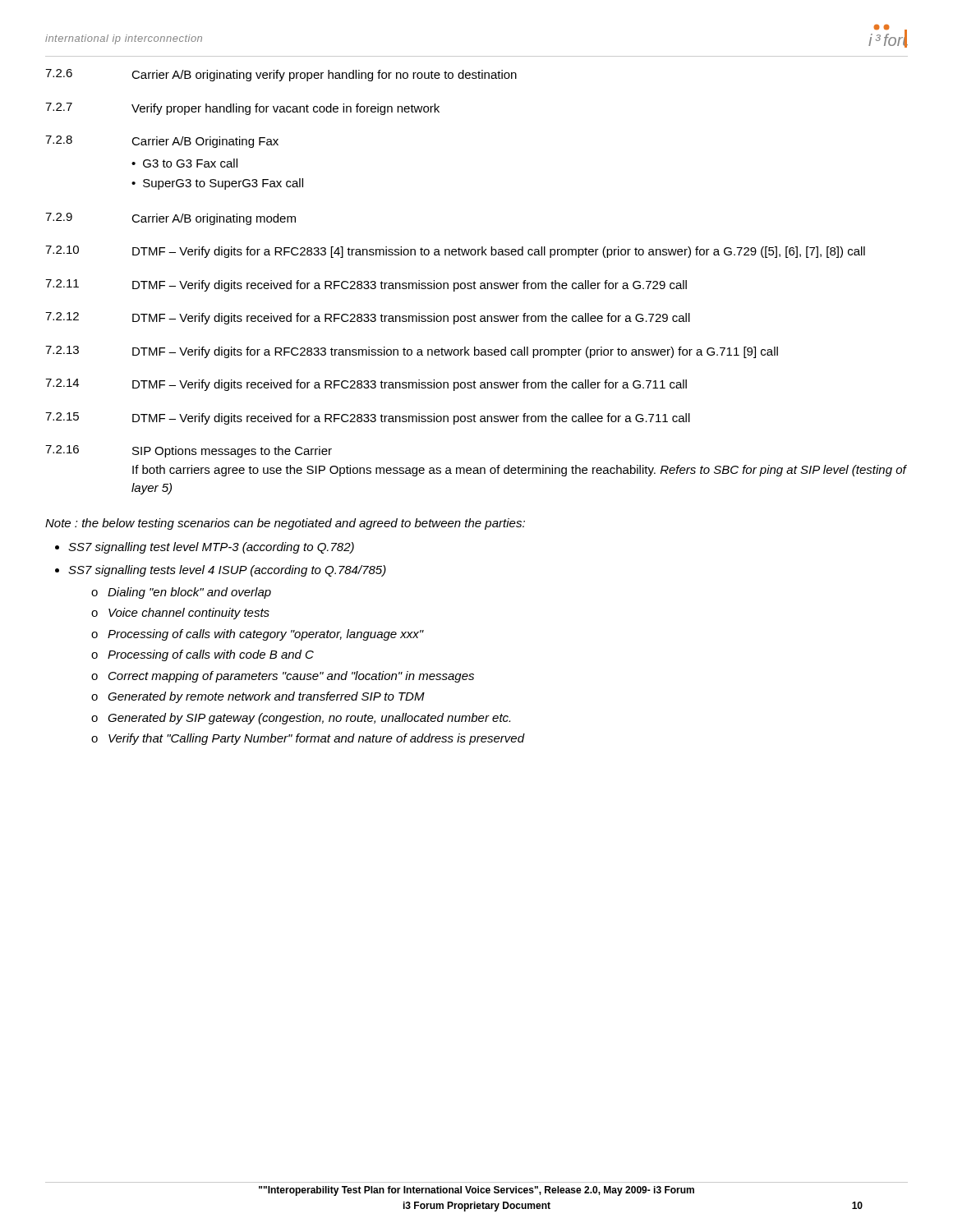The height and width of the screenshot is (1232, 953).
Task: Click on the list item that reads "7.2.9 Carrier A/B originating"
Action: click(170, 219)
